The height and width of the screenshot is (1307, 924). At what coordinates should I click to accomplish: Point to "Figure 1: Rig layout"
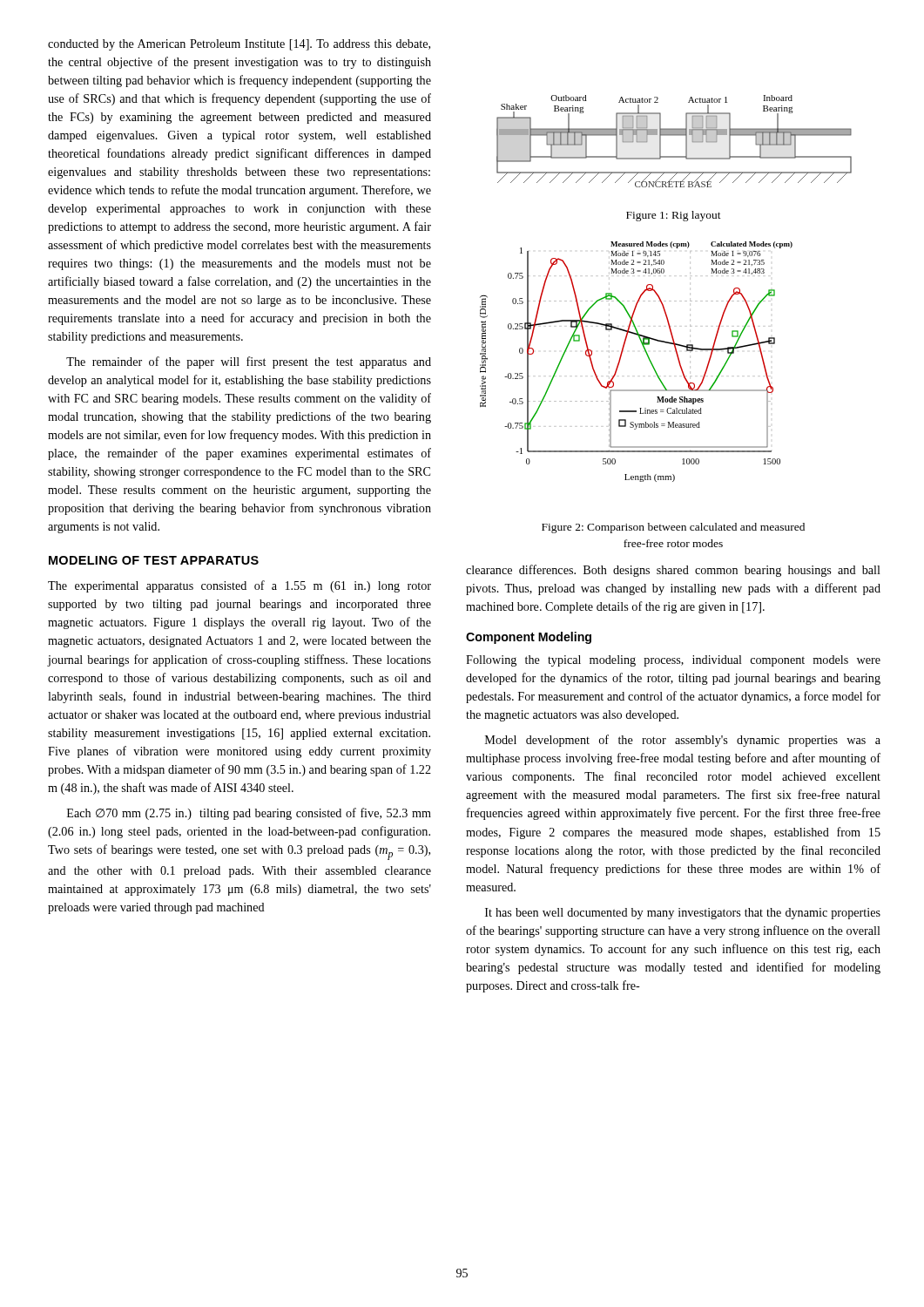673,215
